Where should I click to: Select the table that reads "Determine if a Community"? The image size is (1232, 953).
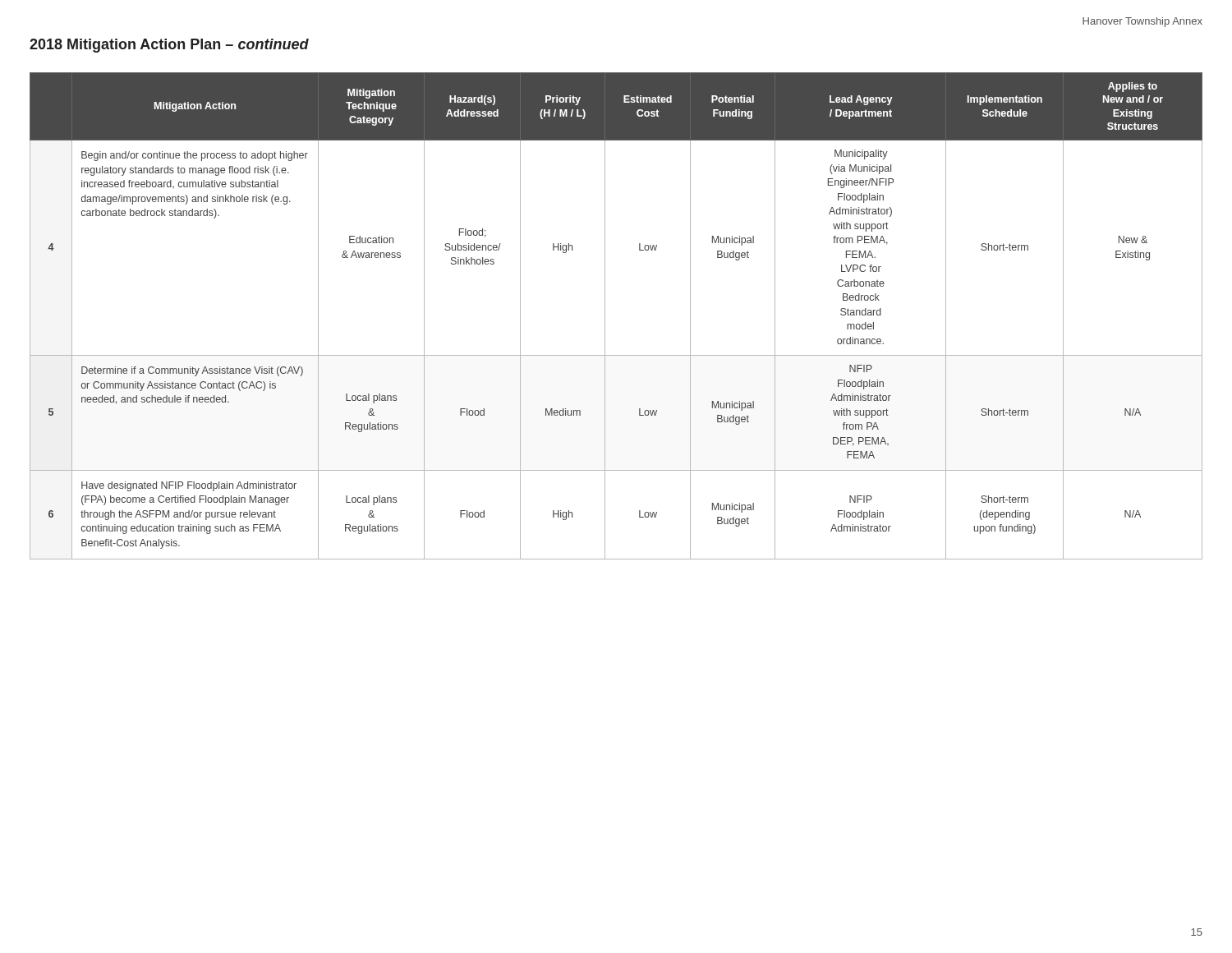(x=616, y=316)
